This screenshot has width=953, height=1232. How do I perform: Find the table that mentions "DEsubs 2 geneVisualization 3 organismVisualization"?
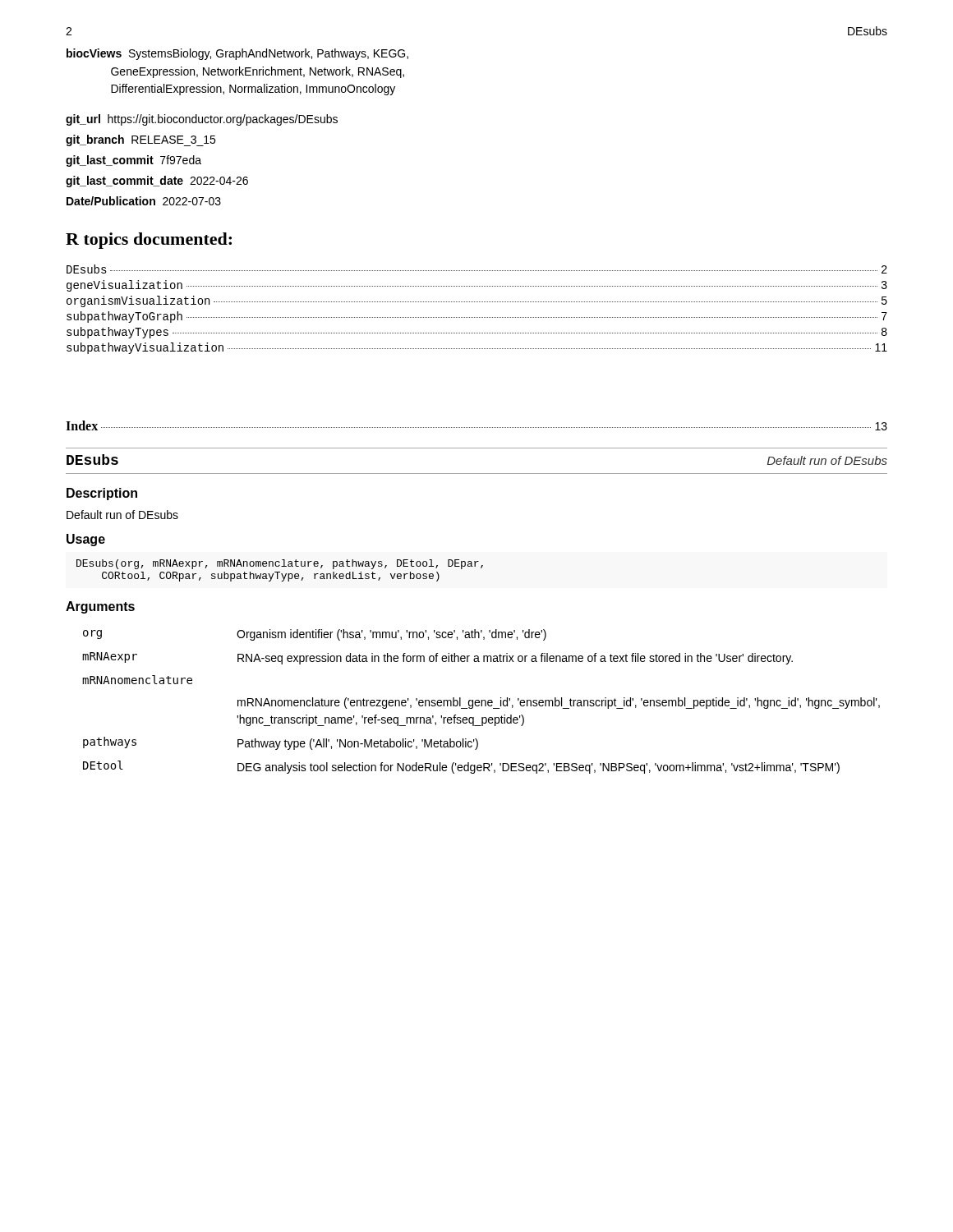click(476, 309)
